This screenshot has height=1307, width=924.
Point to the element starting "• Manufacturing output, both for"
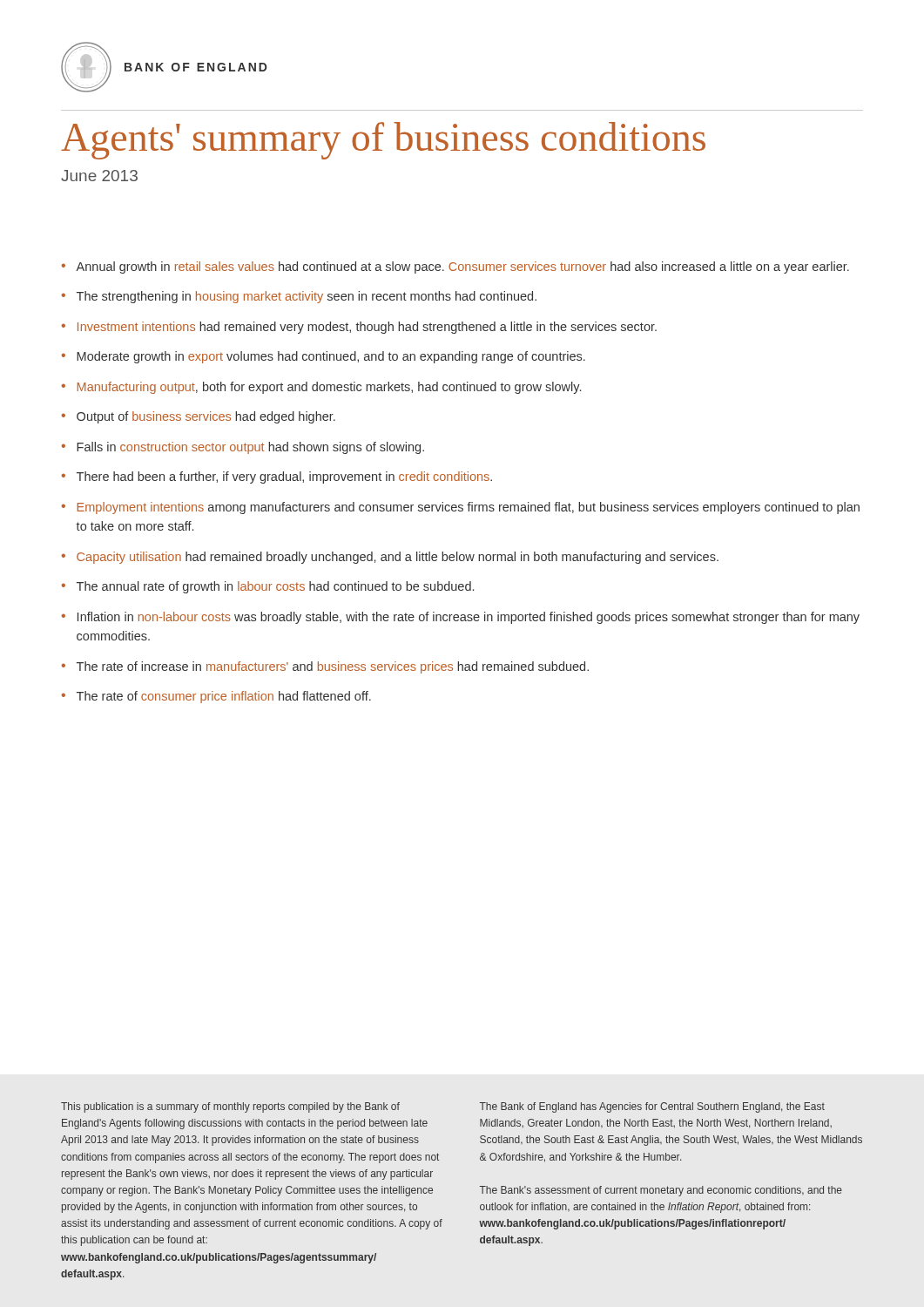pos(322,387)
